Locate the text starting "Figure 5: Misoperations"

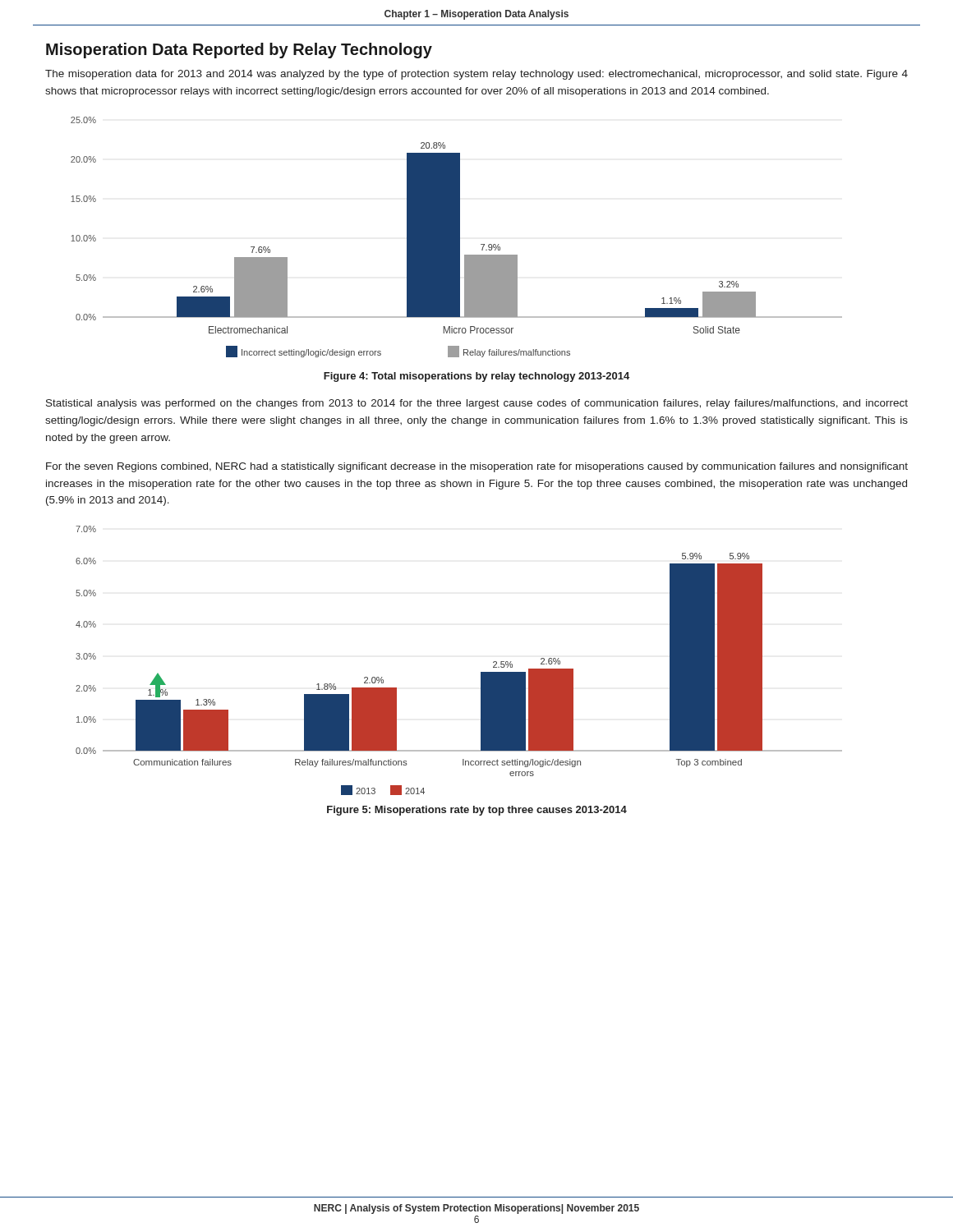click(x=476, y=810)
